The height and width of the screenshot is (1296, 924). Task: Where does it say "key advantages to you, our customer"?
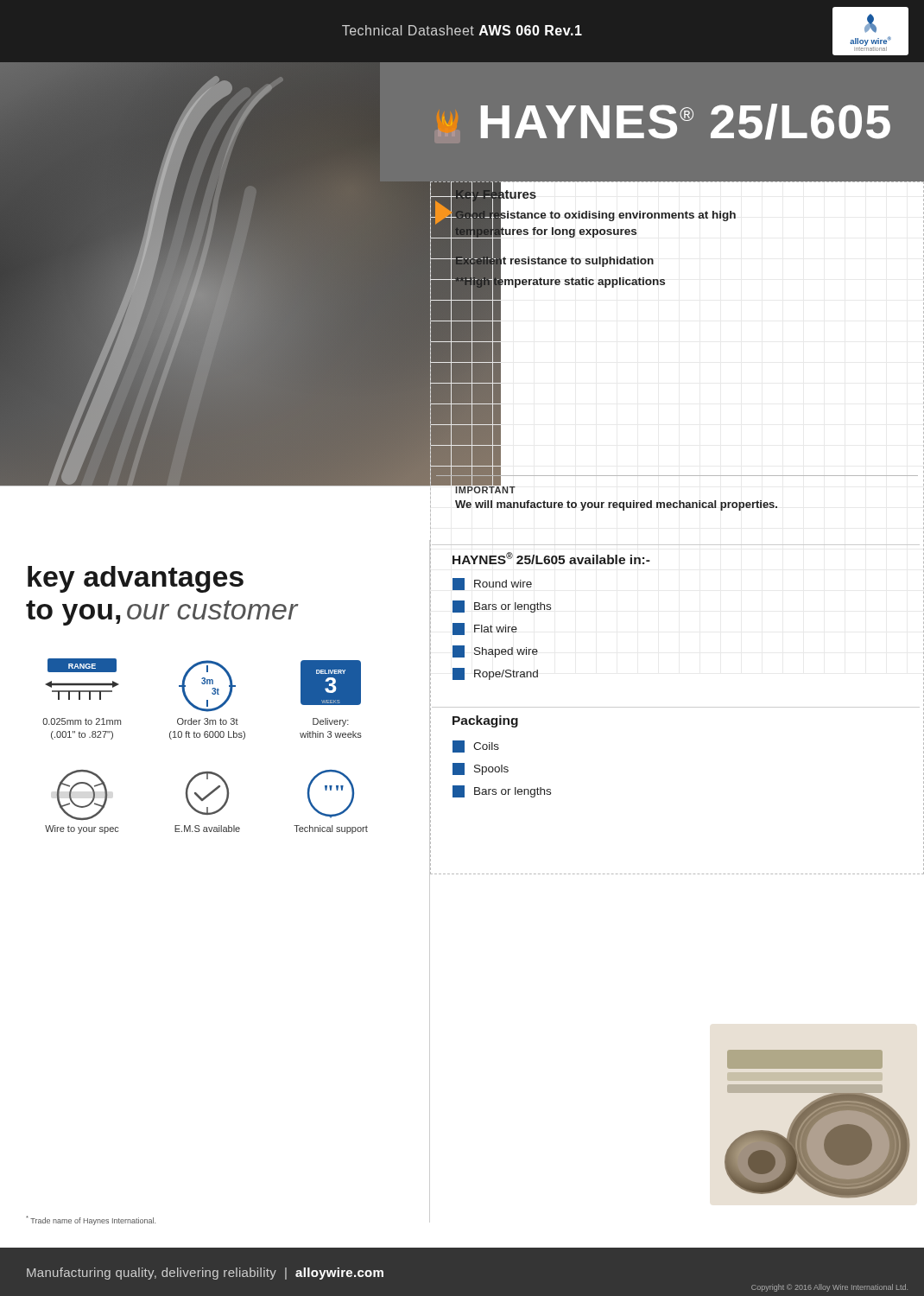(162, 593)
